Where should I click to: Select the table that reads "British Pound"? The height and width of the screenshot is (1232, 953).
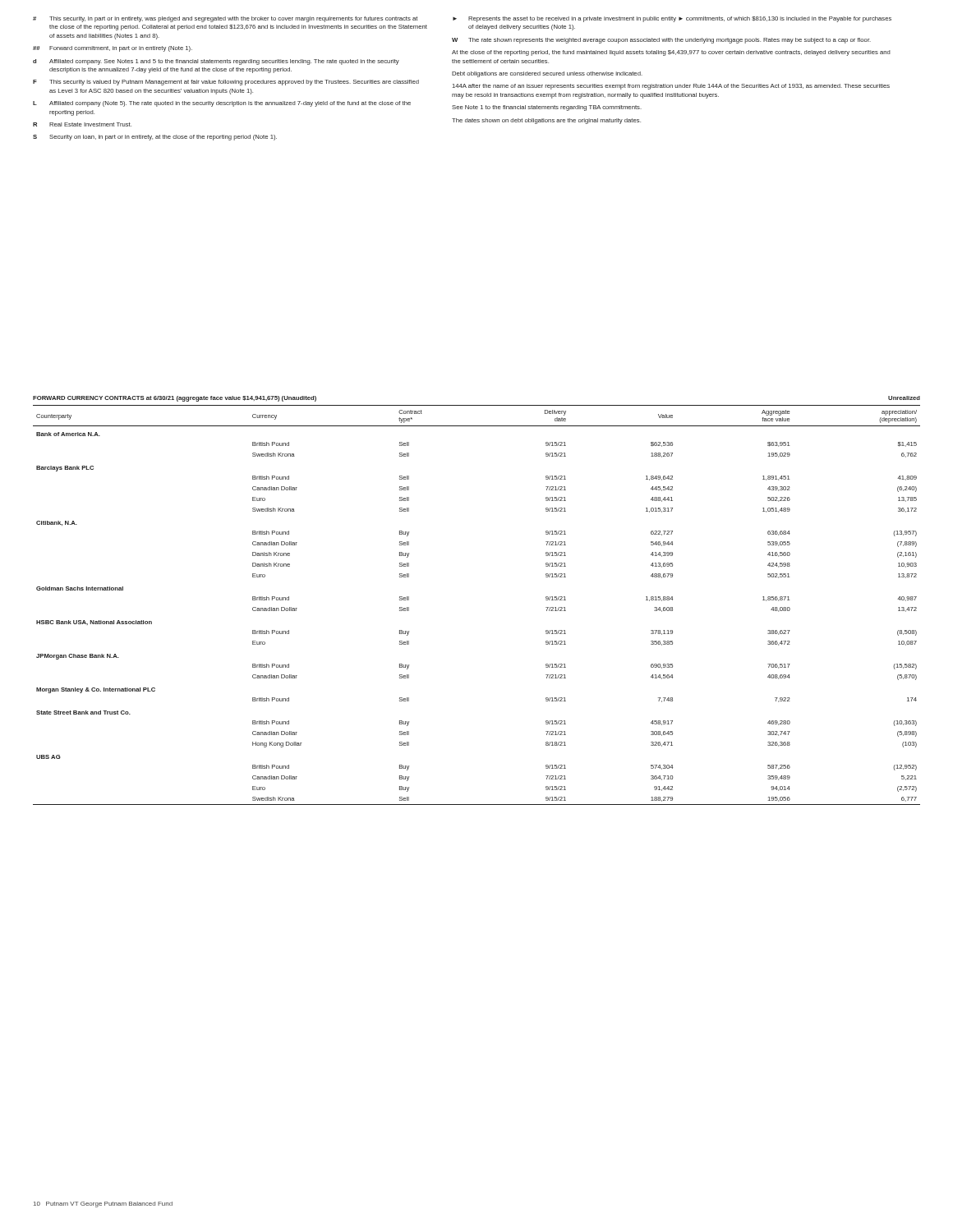point(476,605)
